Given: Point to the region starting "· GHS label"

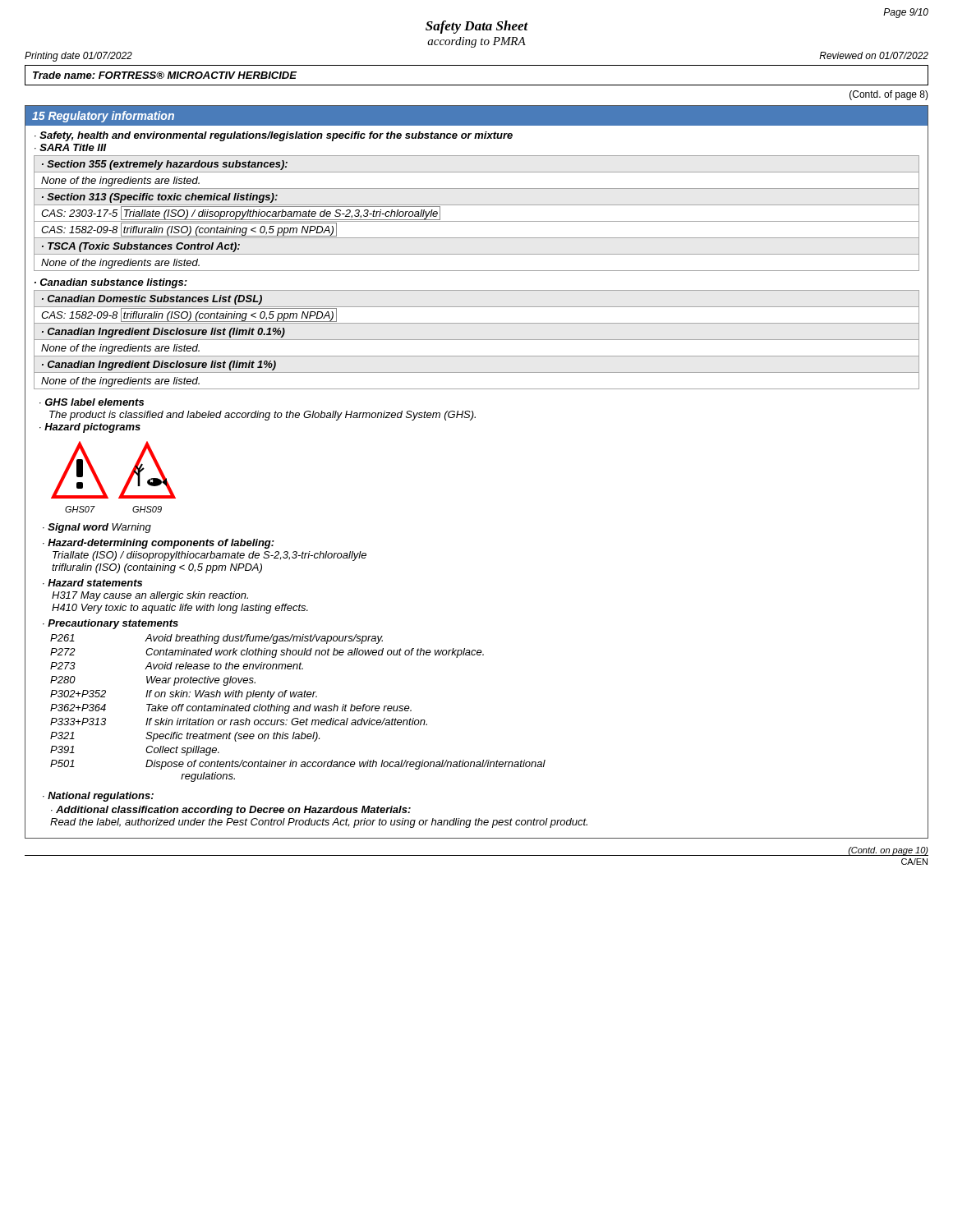Looking at the screenshot, I should (x=258, y=414).
